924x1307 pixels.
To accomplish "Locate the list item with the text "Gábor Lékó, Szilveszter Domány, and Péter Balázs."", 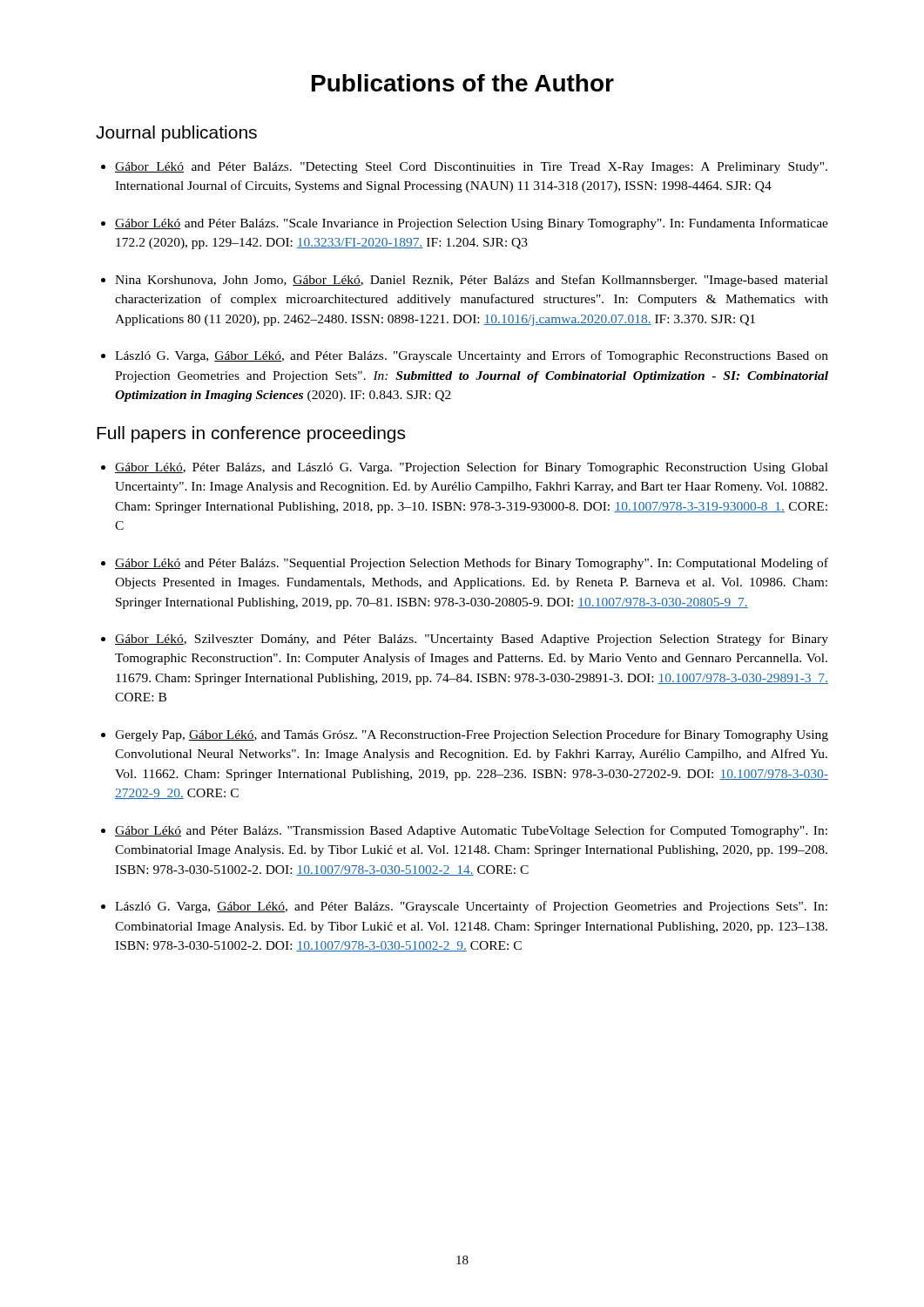I will point(462,668).
